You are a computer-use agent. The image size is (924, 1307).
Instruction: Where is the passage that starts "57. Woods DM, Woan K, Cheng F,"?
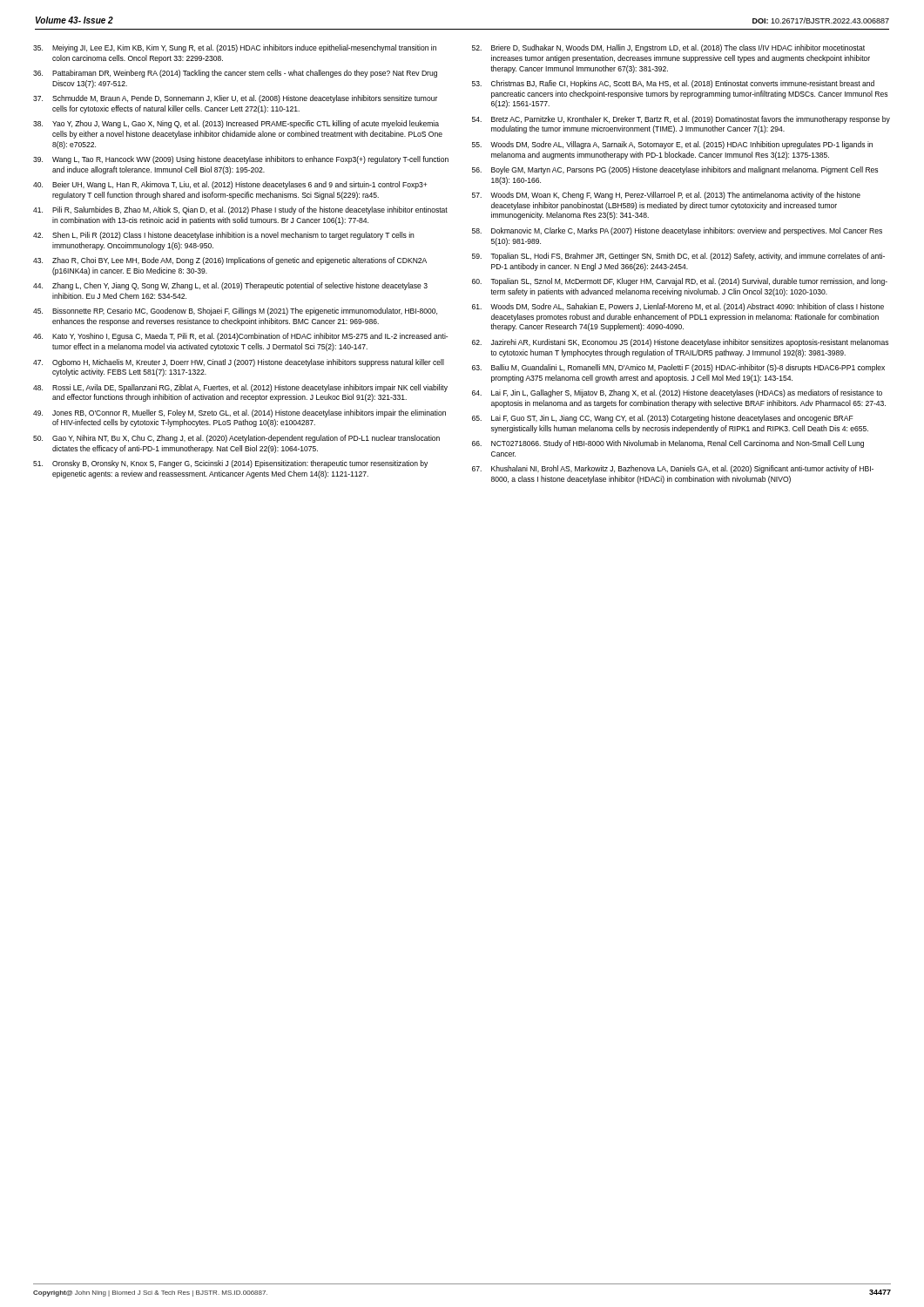click(x=681, y=206)
